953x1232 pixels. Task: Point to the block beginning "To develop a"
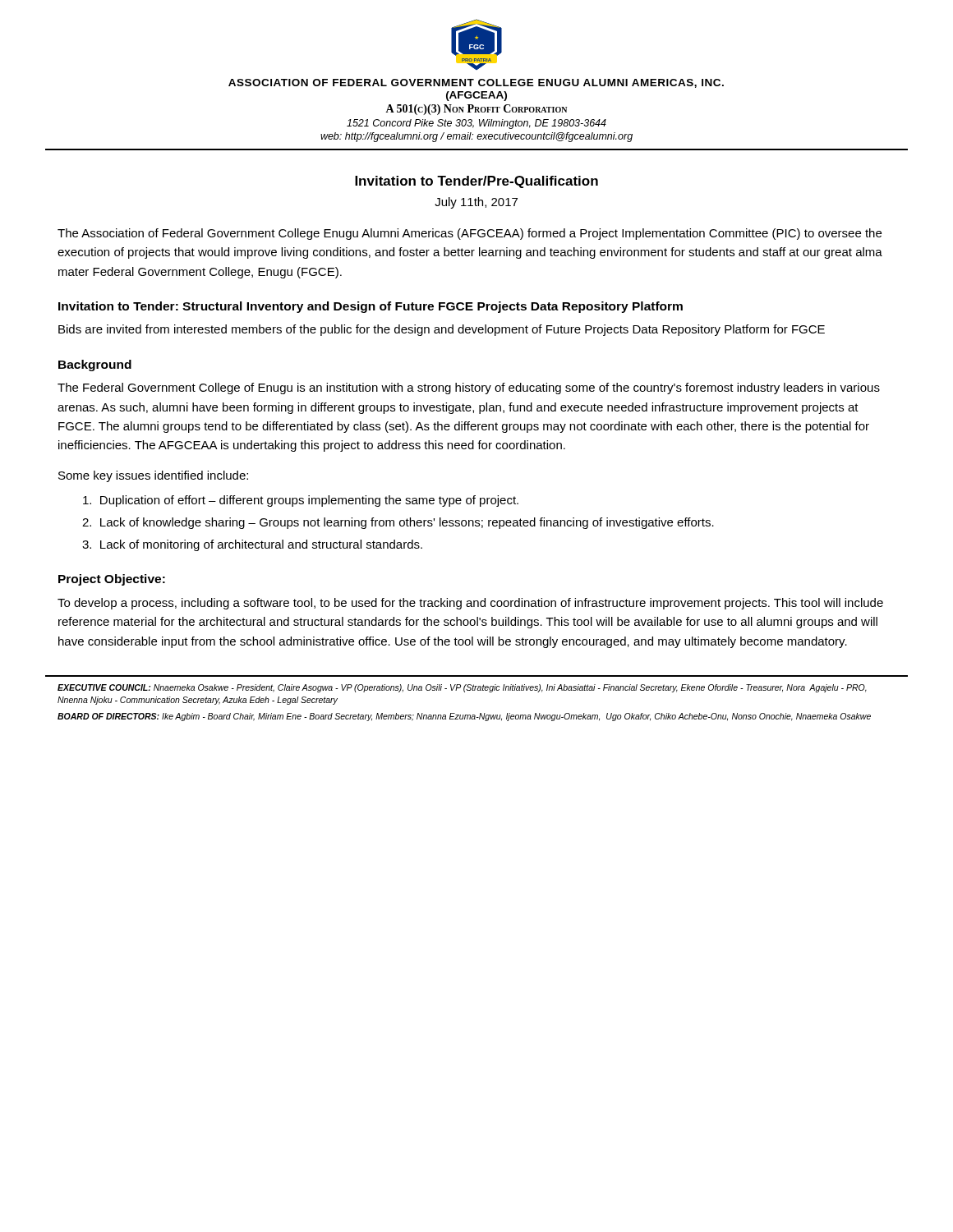pyautogui.click(x=470, y=622)
